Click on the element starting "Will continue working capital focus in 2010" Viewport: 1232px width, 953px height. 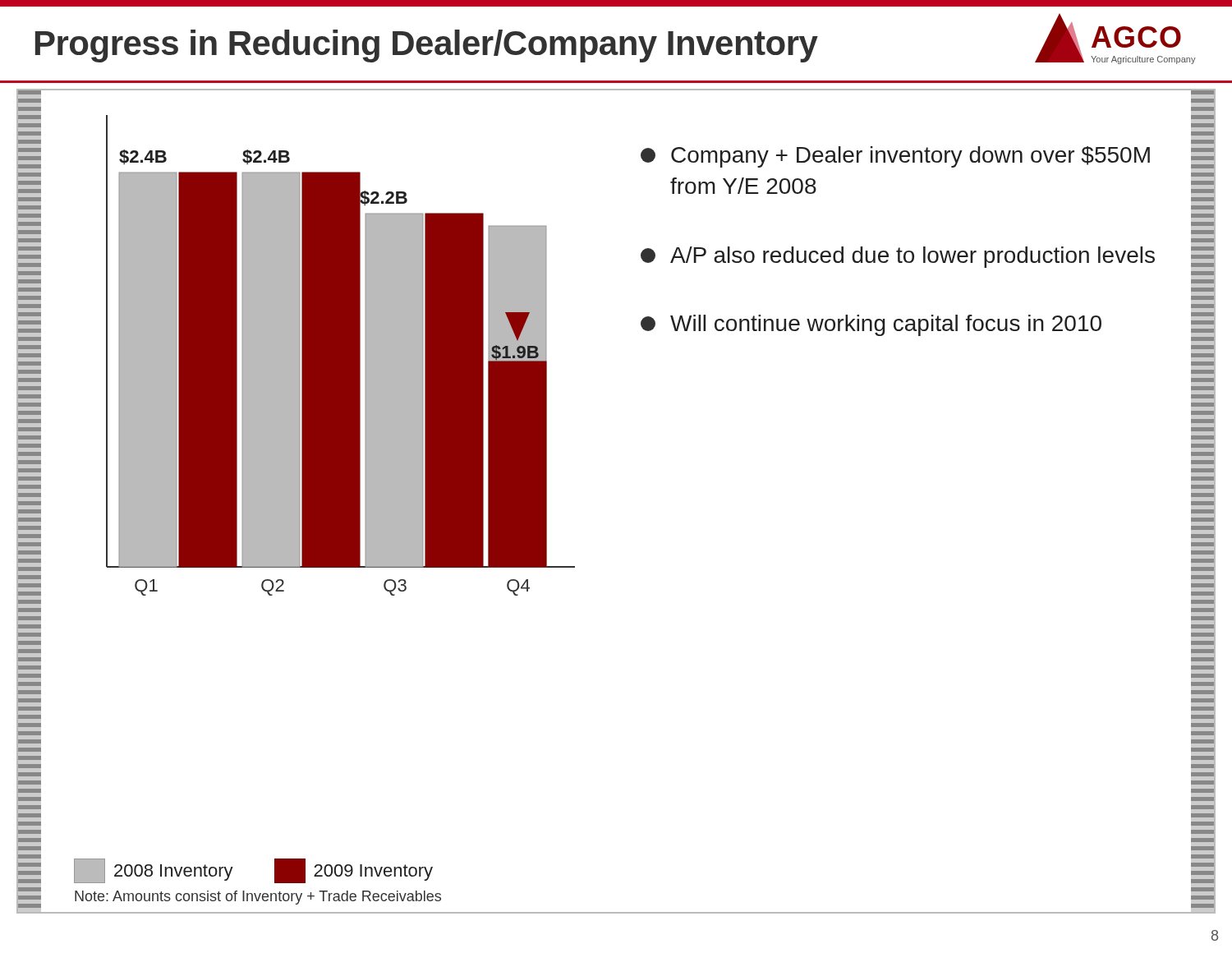pyautogui.click(x=871, y=324)
